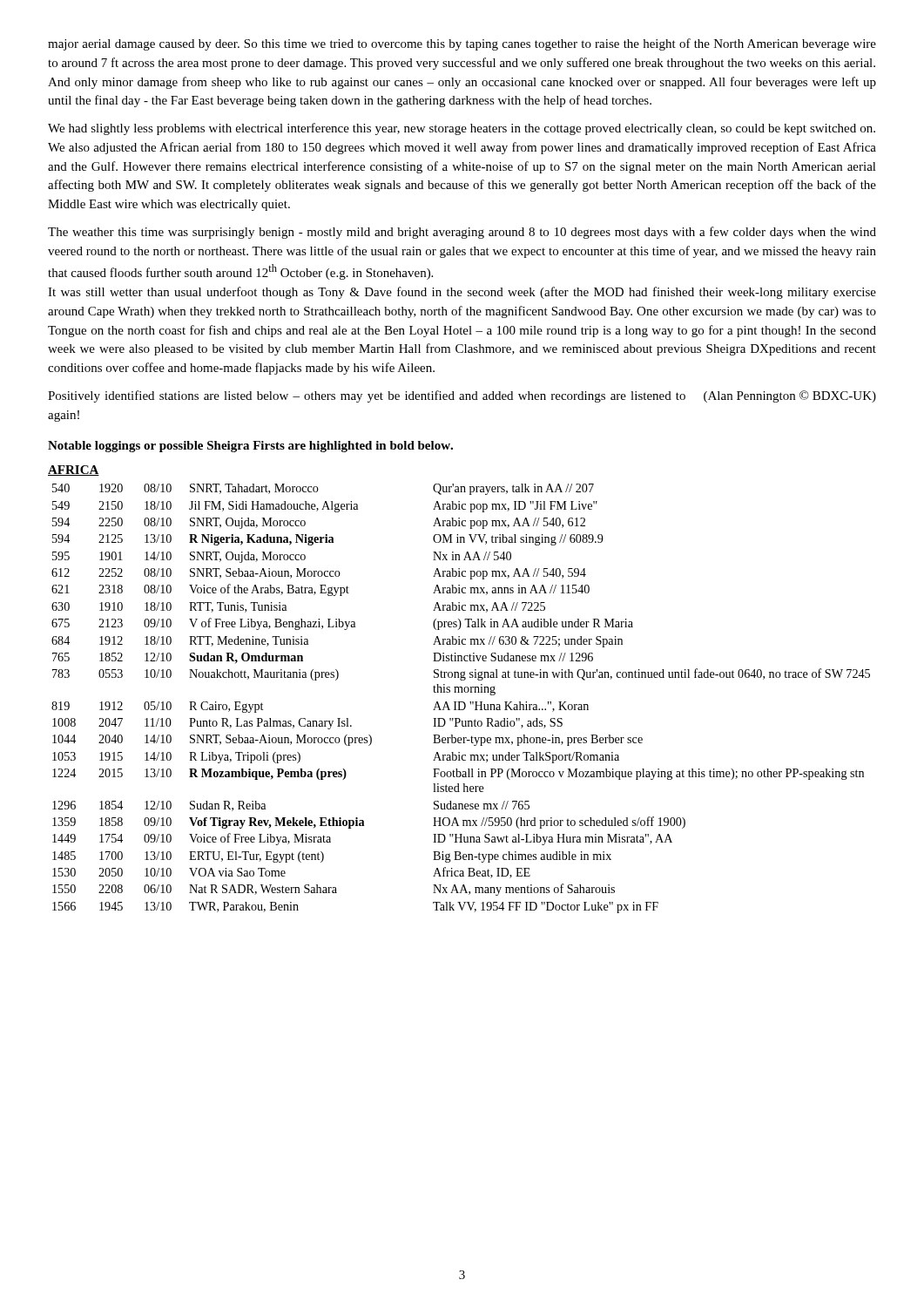Where is the passage that starts "major aerial damage caused by deer. So"?
The image size is (924, 1307).
tap(462, 72)
